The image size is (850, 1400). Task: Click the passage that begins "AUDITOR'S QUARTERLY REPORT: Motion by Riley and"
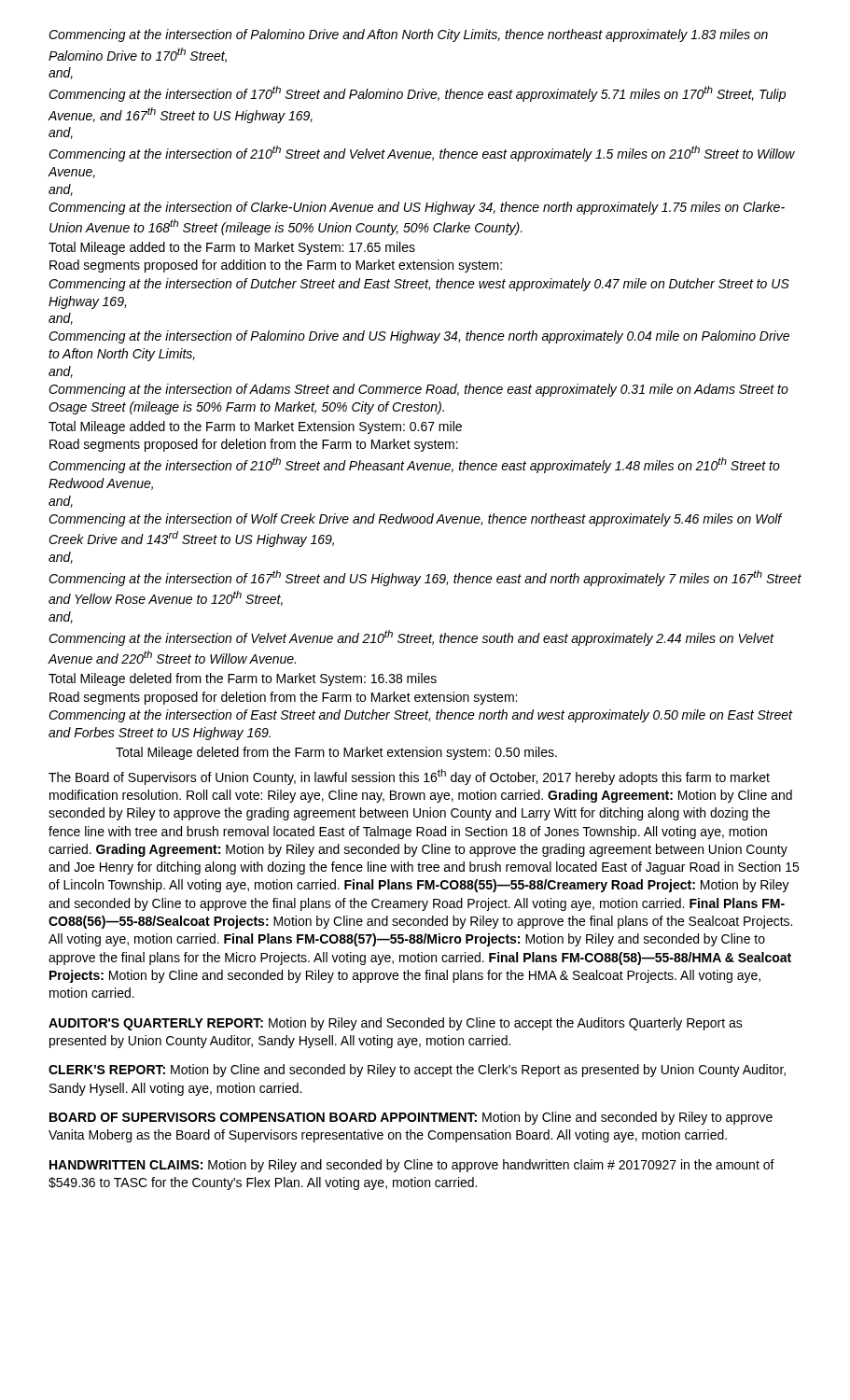click(425, 1032)
